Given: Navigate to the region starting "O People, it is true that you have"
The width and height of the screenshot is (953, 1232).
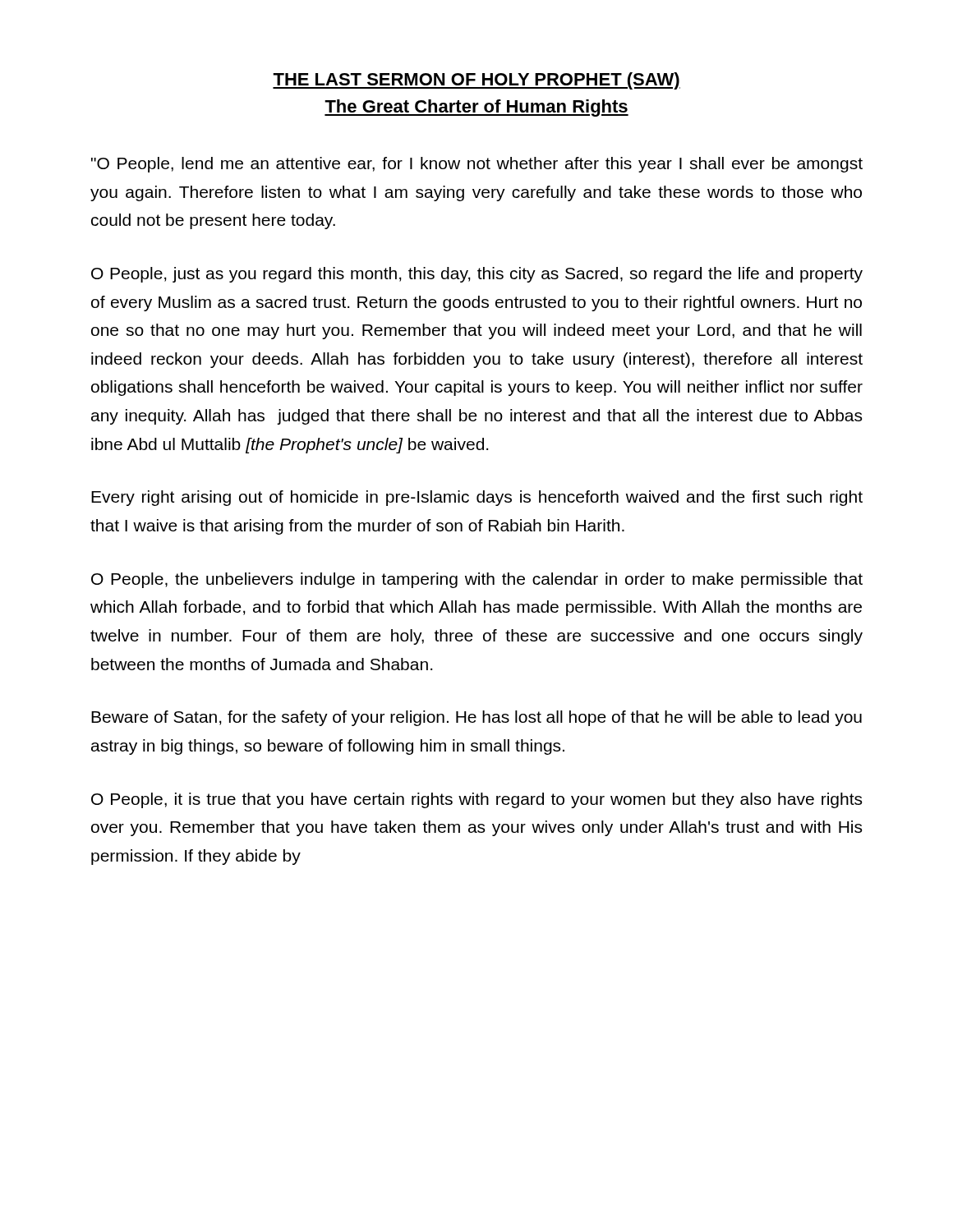Looking at the screenshot, I should click(476, 827).
